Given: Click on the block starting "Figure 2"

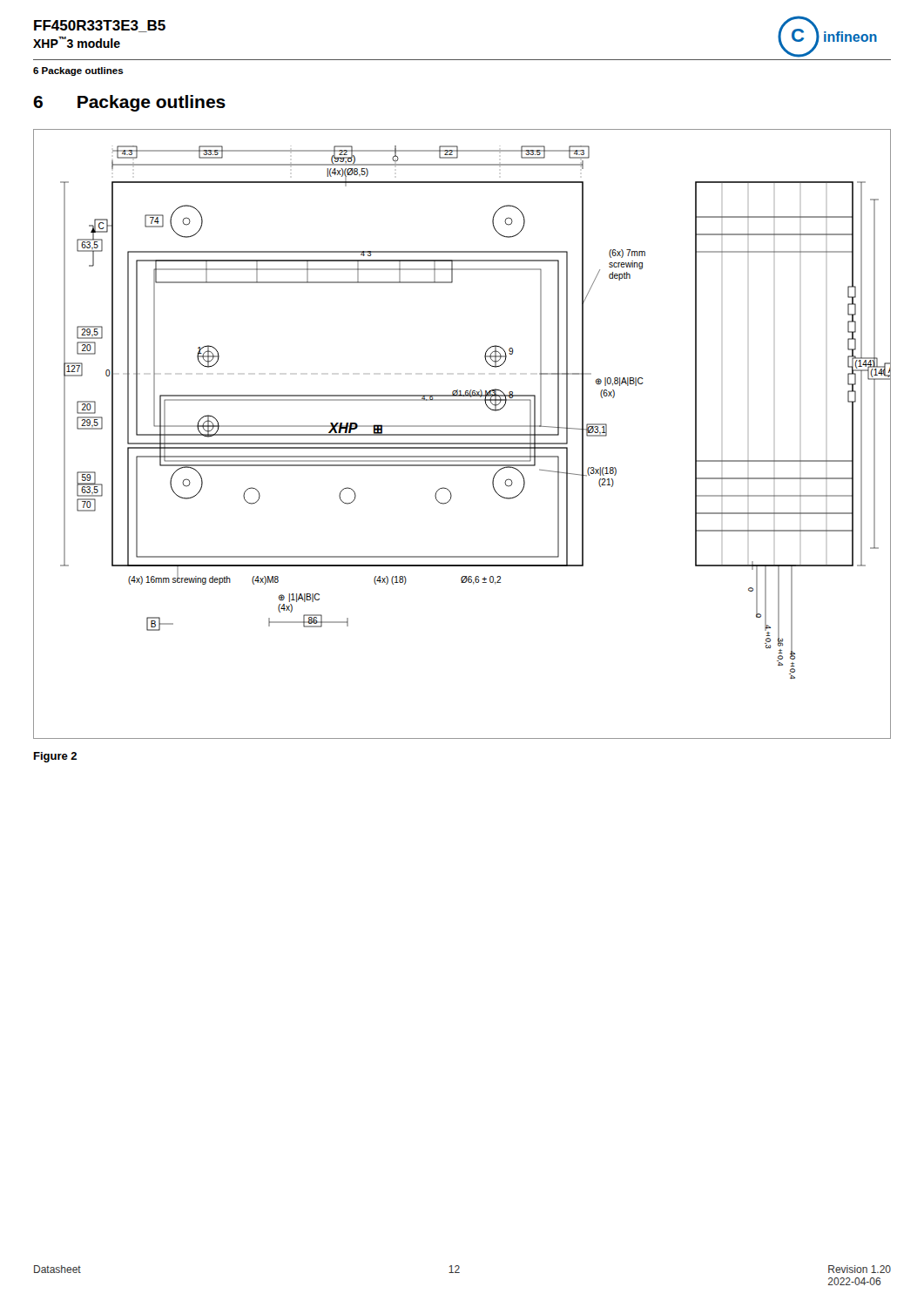Looking at the screenshot, I should 55,756.
